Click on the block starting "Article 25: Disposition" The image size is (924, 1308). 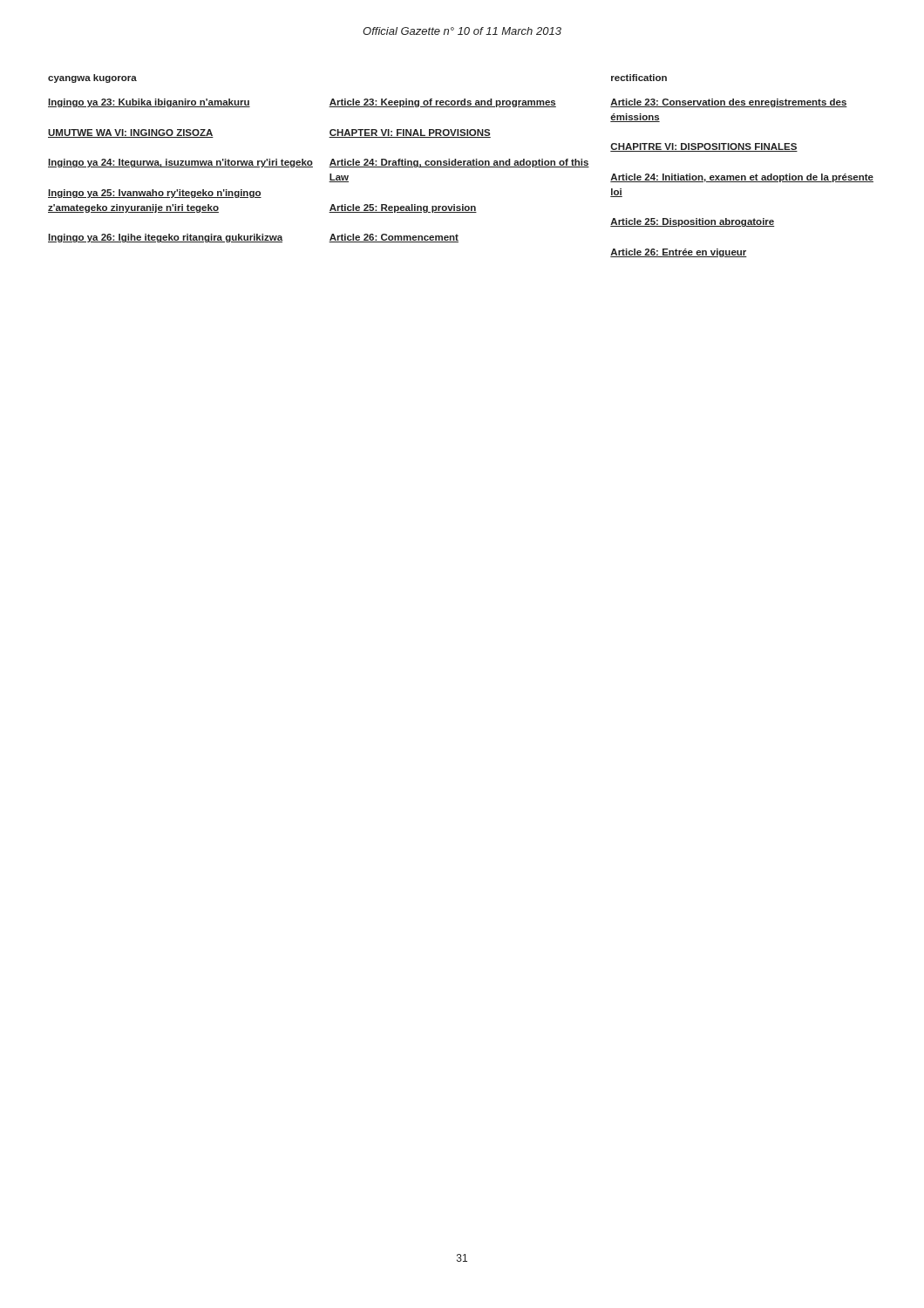pyautogui.click(x=692, y=222)
